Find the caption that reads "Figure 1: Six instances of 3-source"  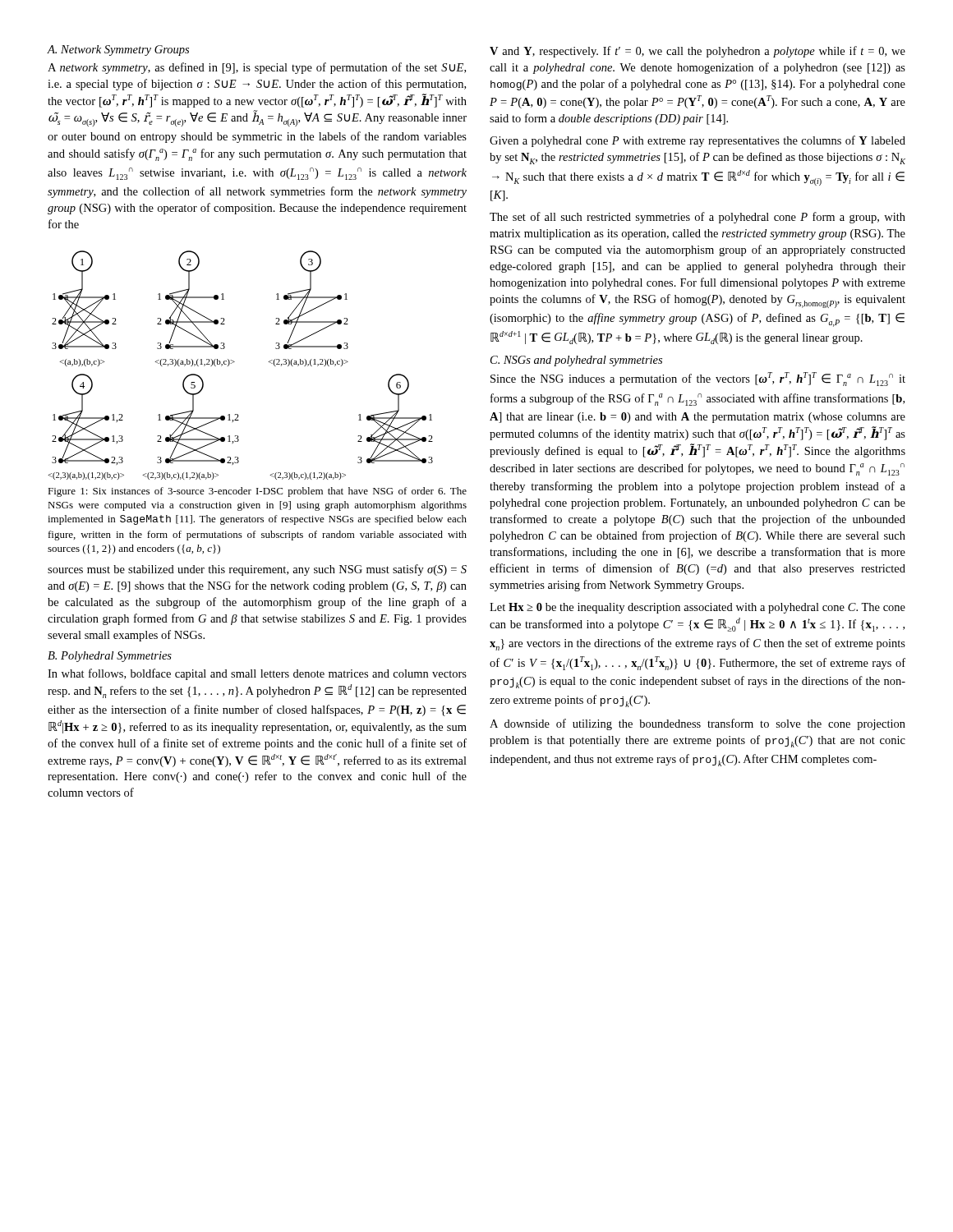[x=257, y=519]
